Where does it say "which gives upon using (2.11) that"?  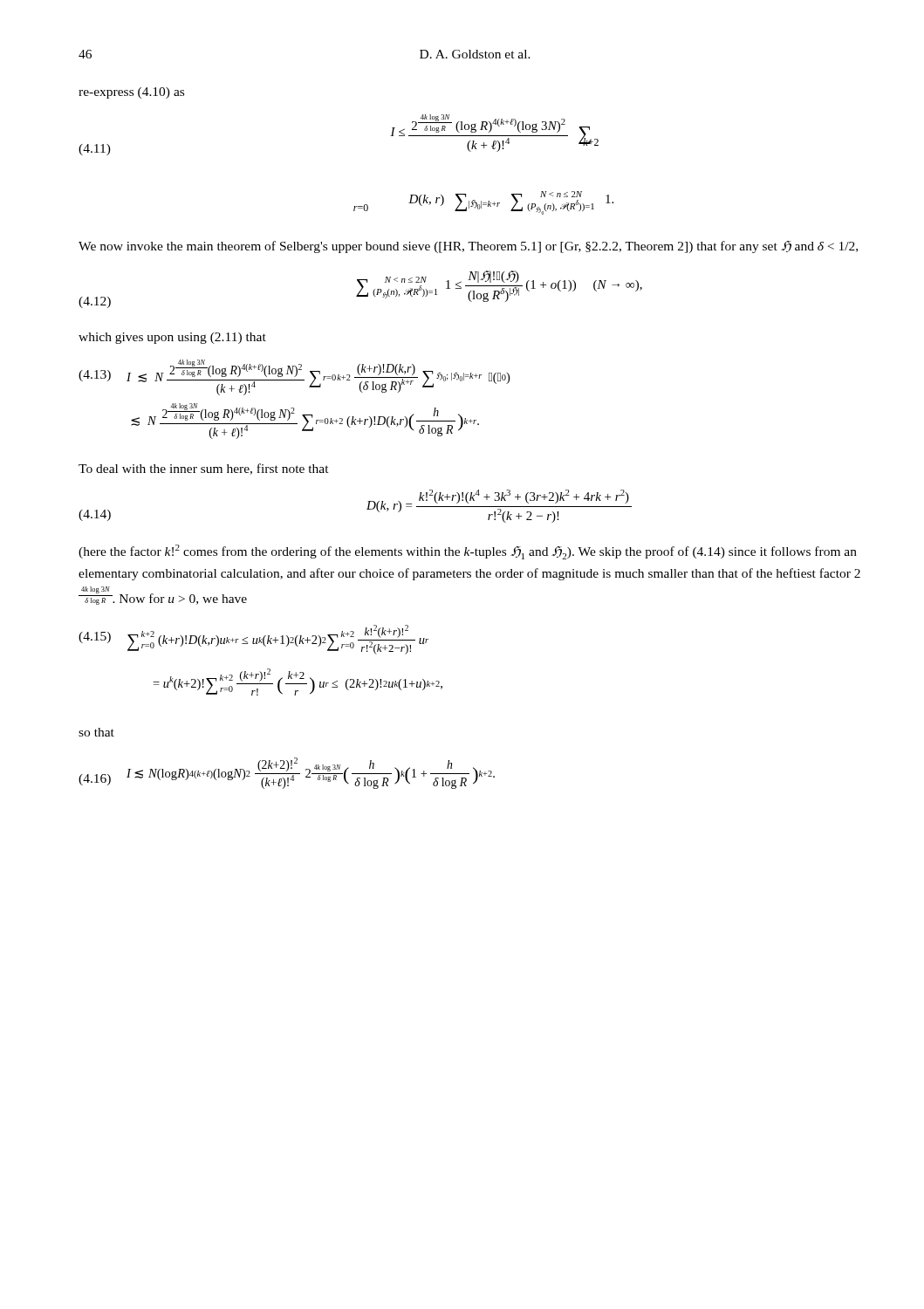pos(172,337)
